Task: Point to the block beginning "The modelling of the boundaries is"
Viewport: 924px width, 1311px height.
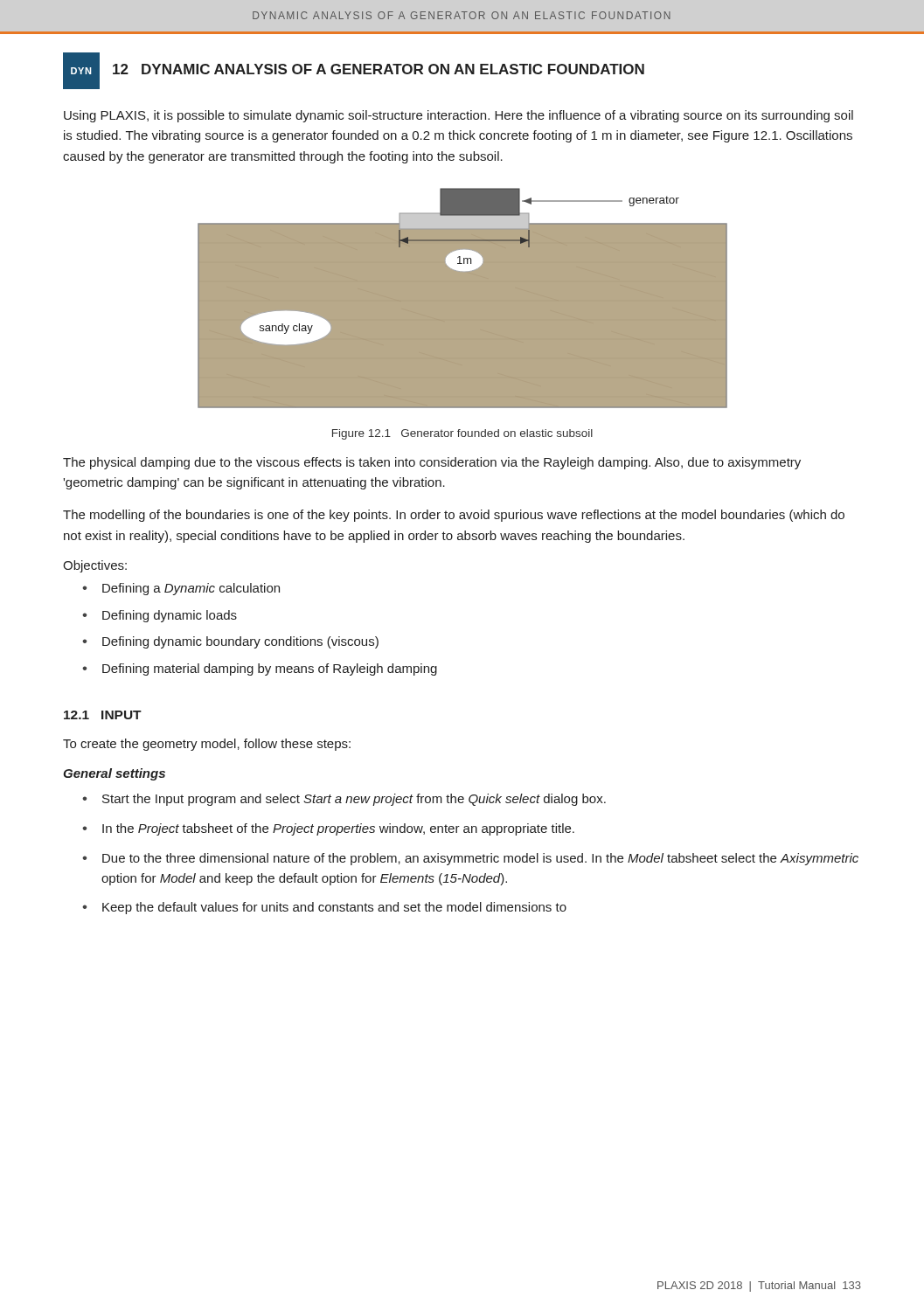Action: pyautogui.click(x=454, y=525)
